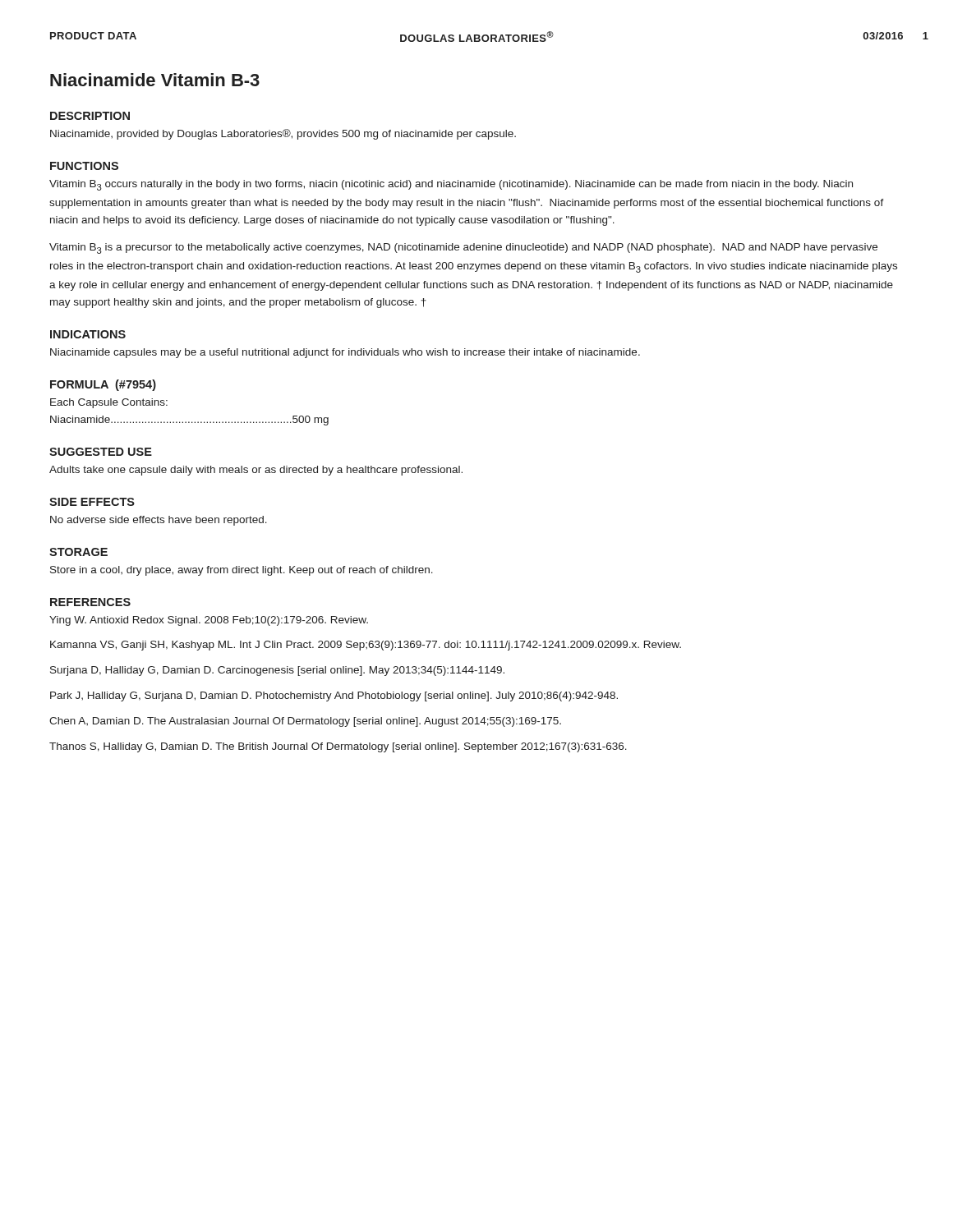The width and height of the screenshot is (953, 1232).
Task: Find the block on this page that starts "Vitamin B3 is a precursor"
Action: [x=474, y=274]
